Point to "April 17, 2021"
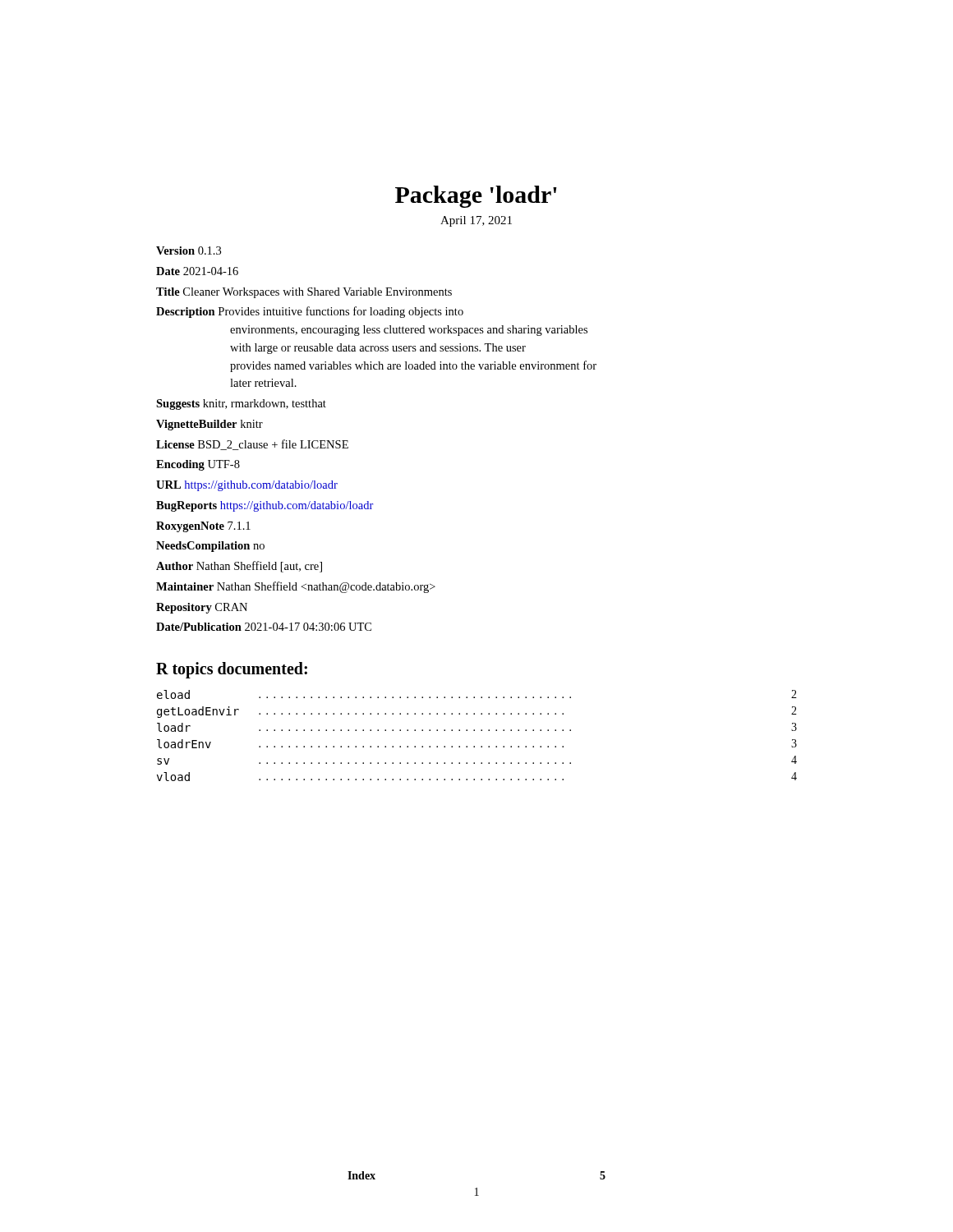The image size is (953, 1232). (x=476, y=220)
